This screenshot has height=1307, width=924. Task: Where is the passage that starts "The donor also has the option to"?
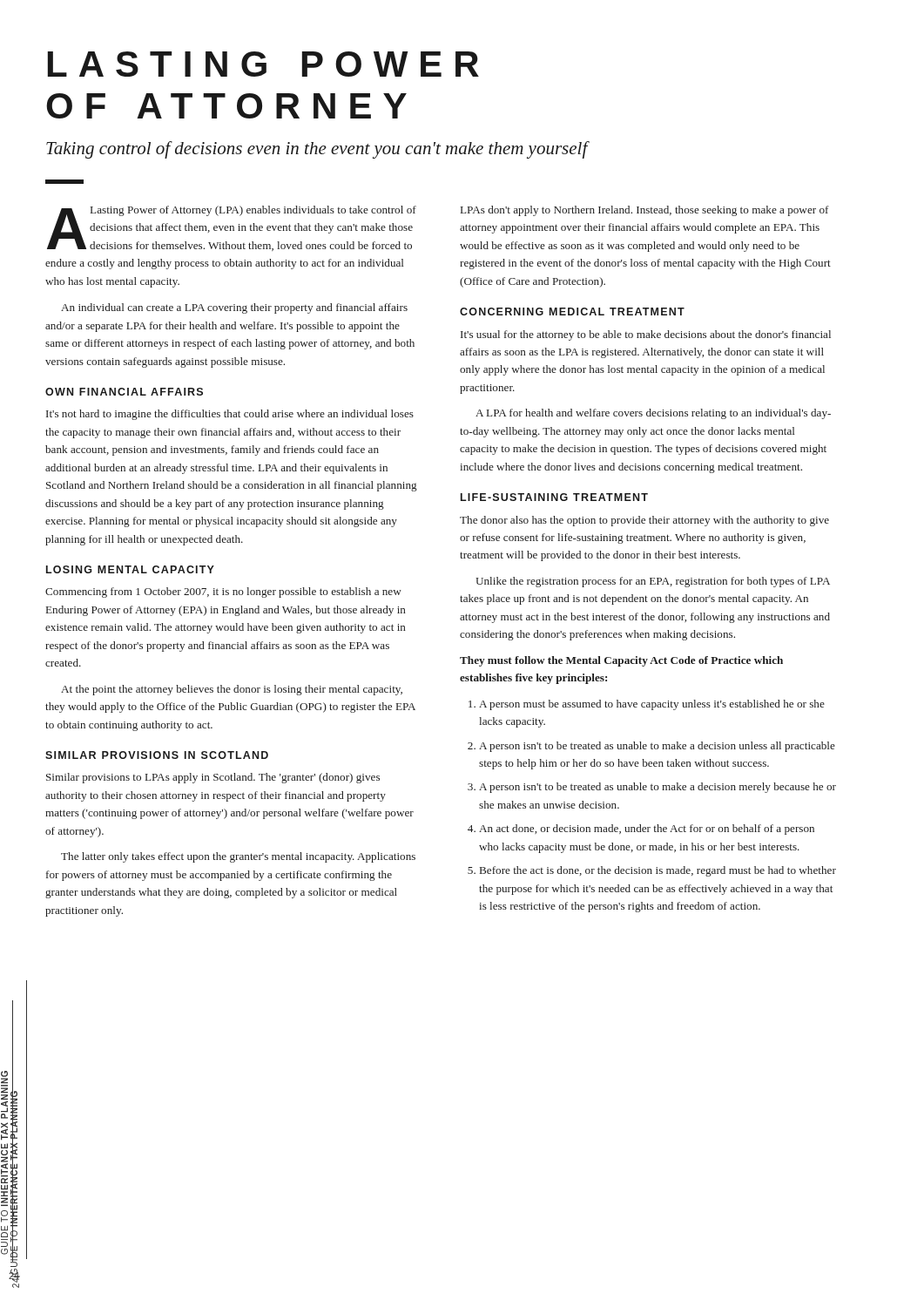648,577
